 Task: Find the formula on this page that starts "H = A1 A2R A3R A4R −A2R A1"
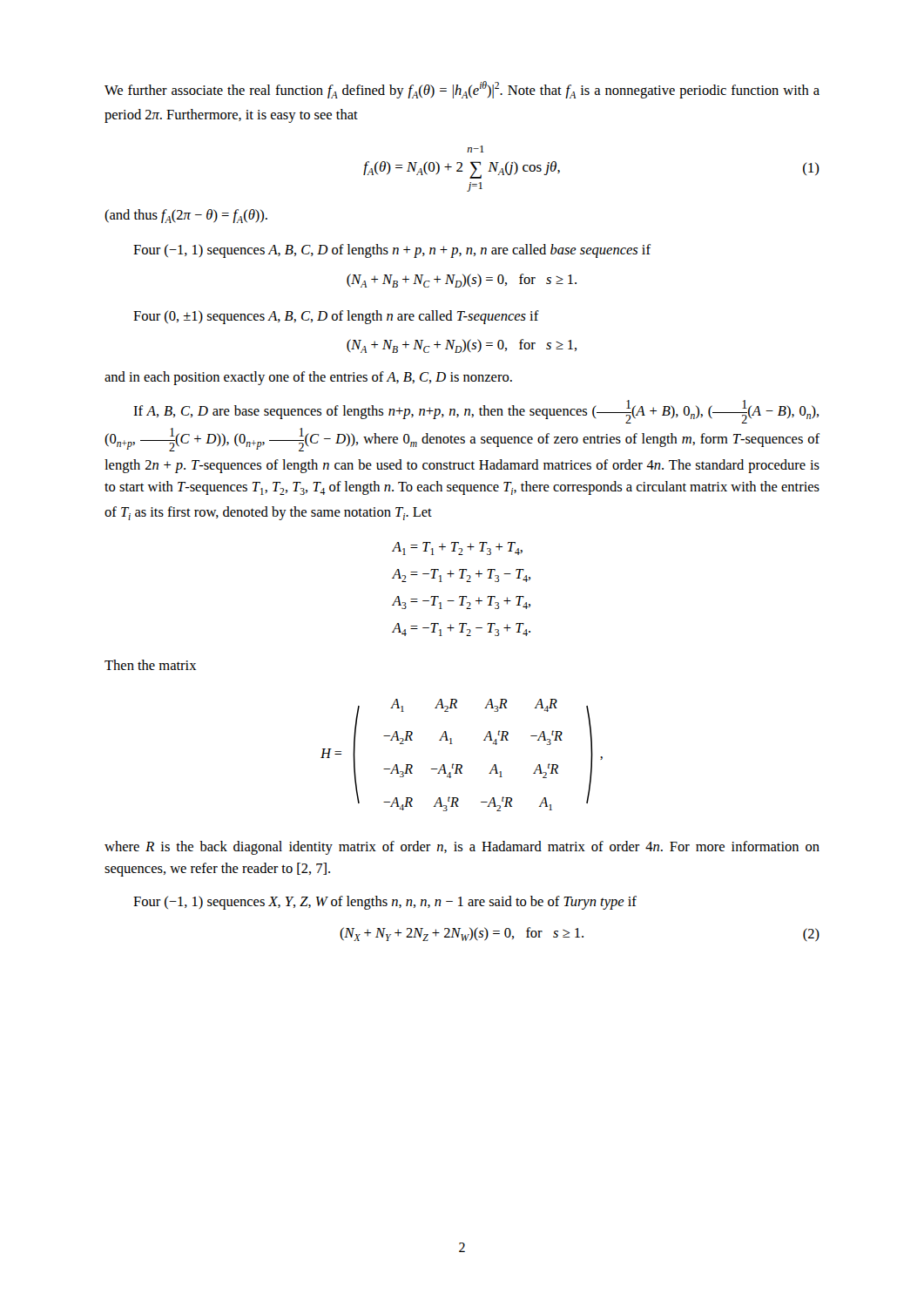pos(462,754)
